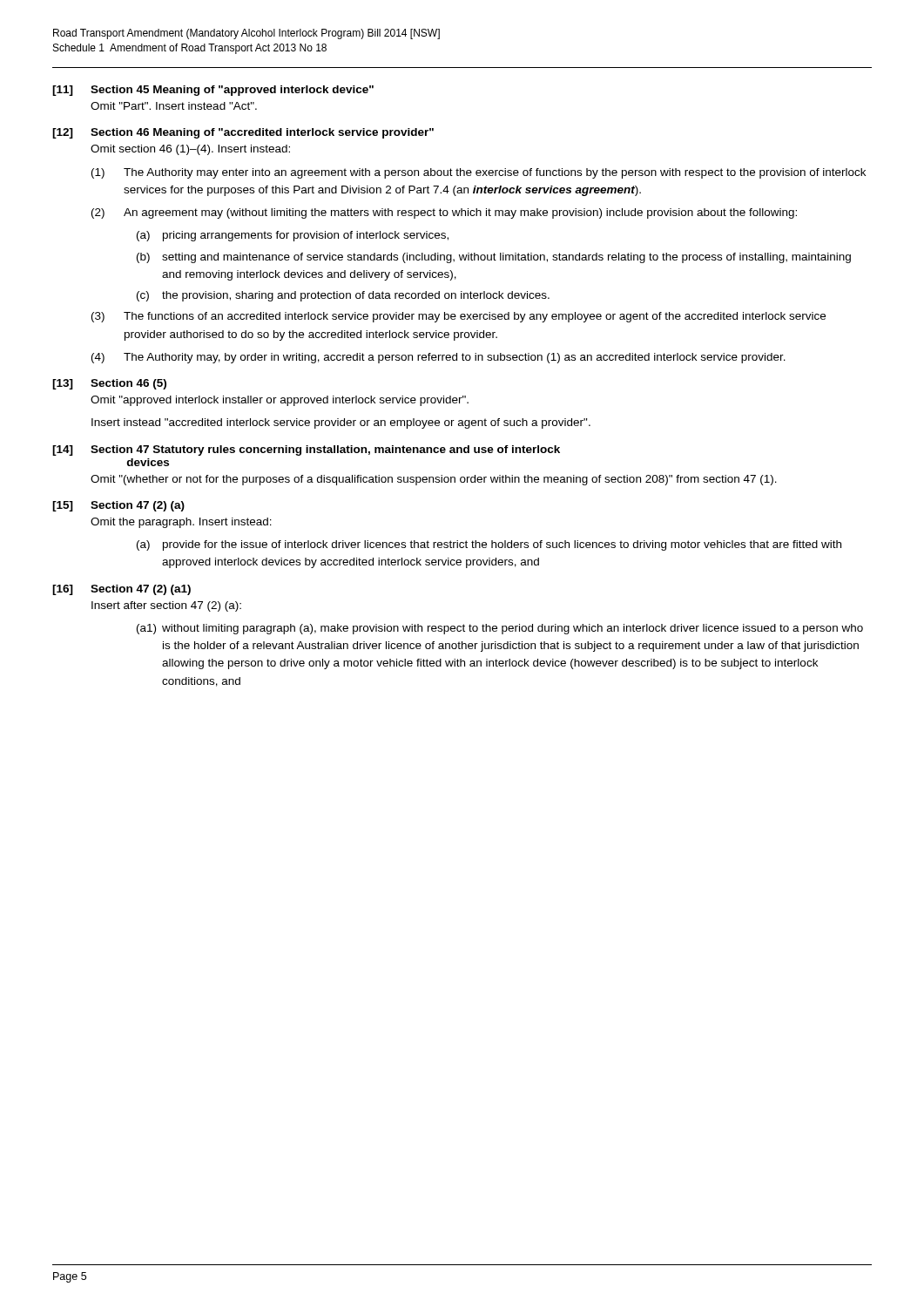Click on the region starting "(2) An agreement may (without limiting the matters"
The width and height of the screenshot is (924, 1307).
click(x=481, y=213)
